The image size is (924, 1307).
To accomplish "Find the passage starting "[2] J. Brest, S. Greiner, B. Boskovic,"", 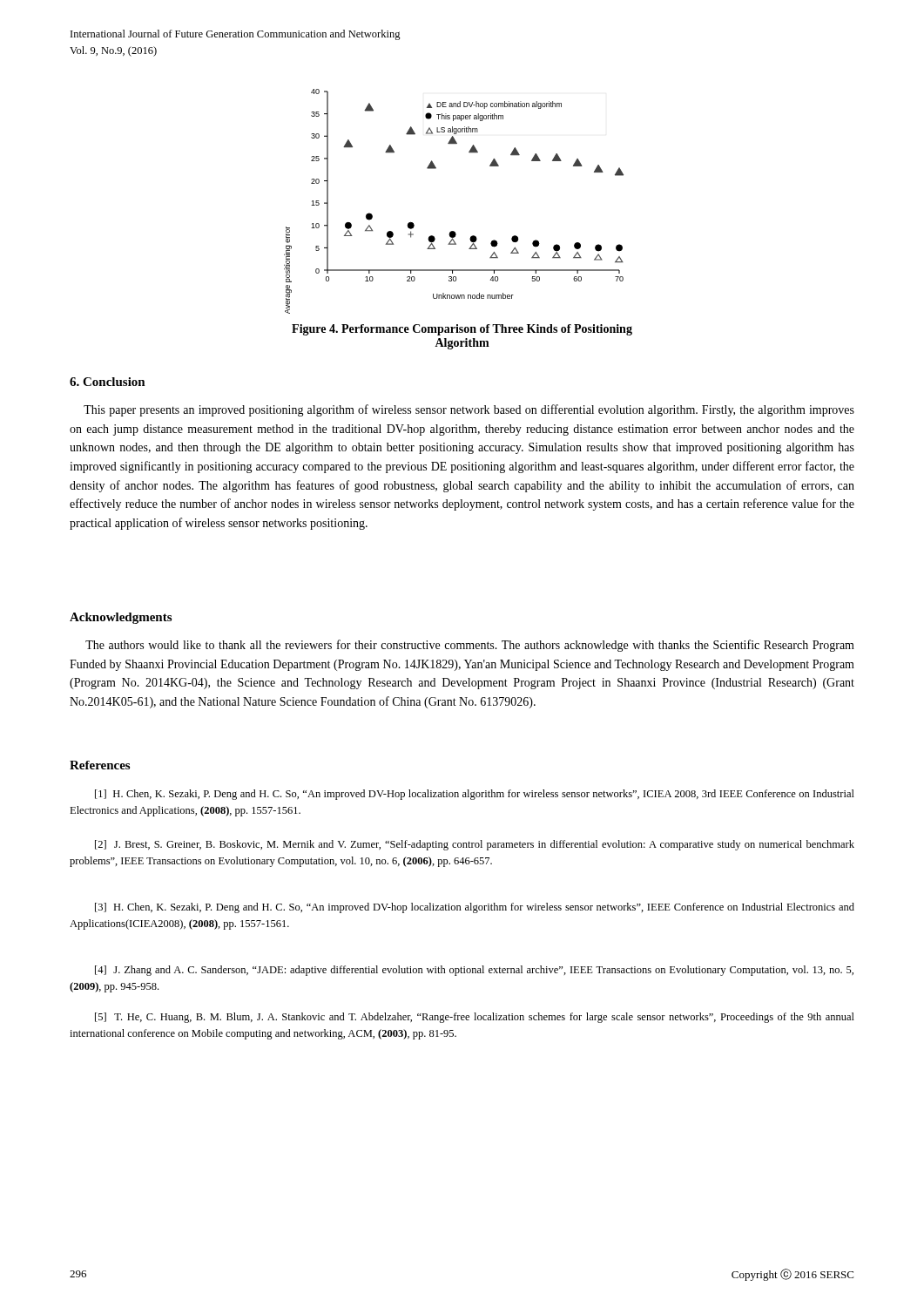I will [x=462, y=852].
